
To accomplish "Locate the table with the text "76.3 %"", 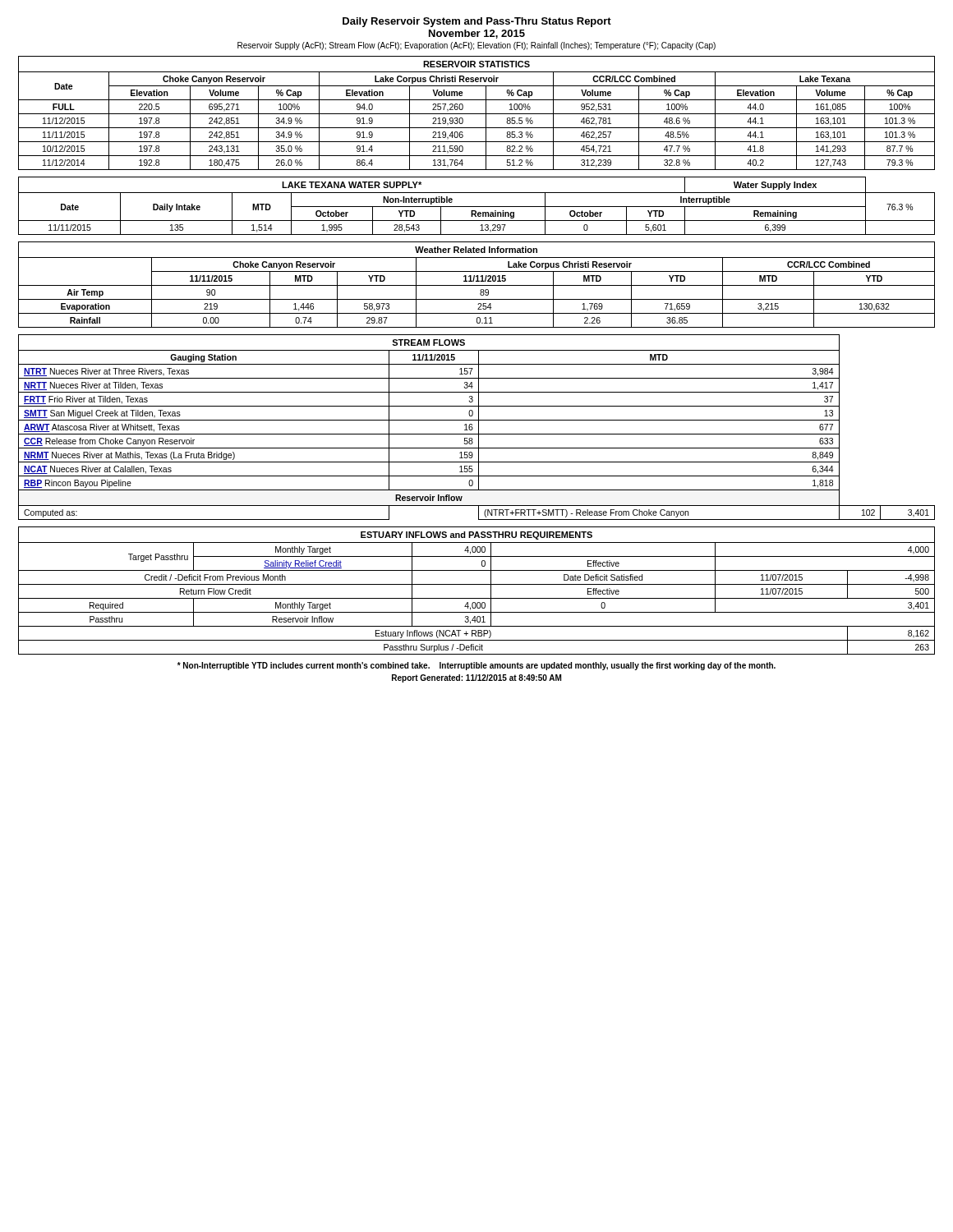I will pos(476,206).
